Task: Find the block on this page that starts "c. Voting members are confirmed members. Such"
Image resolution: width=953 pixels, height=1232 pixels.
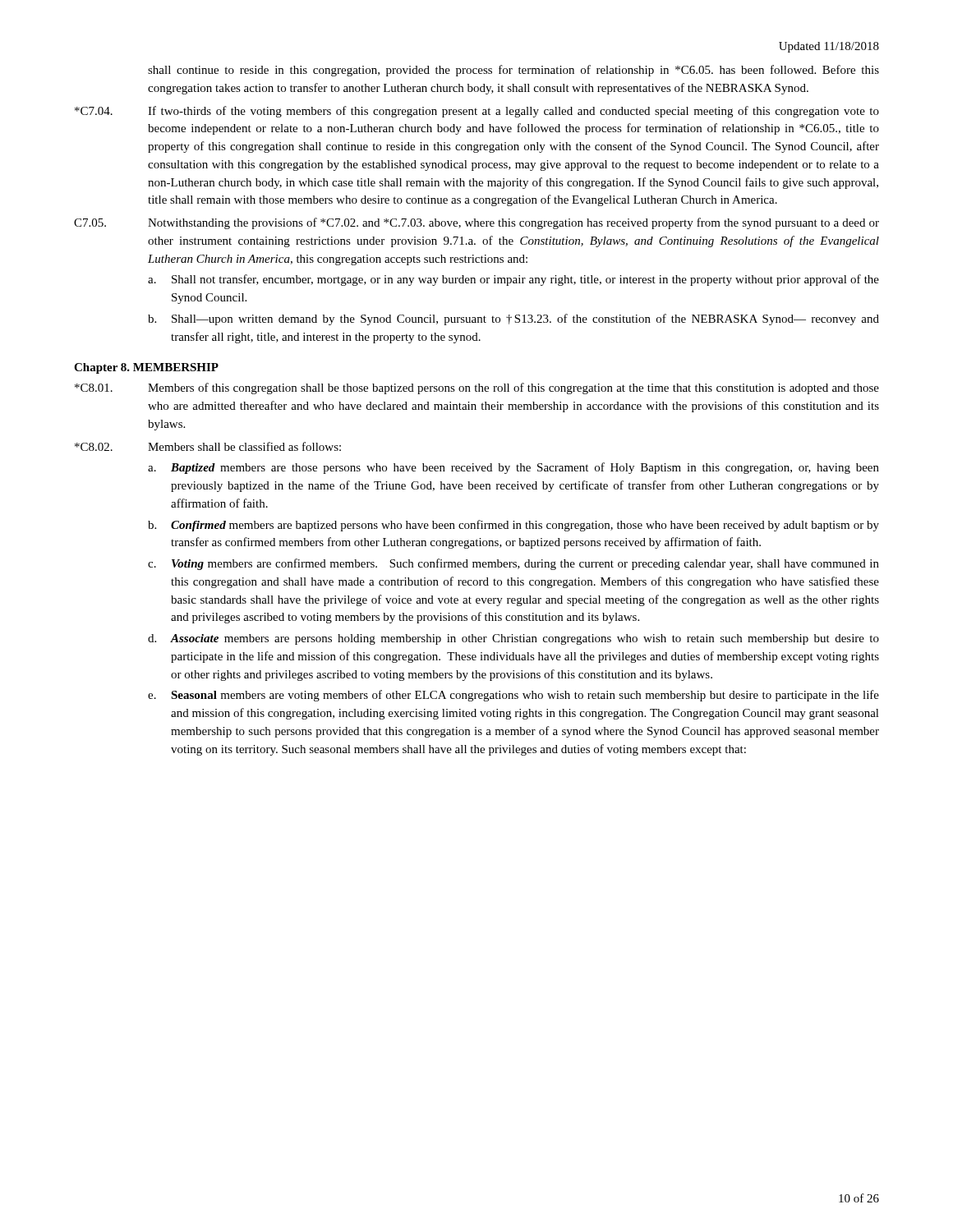Action: tap(513, 591)
